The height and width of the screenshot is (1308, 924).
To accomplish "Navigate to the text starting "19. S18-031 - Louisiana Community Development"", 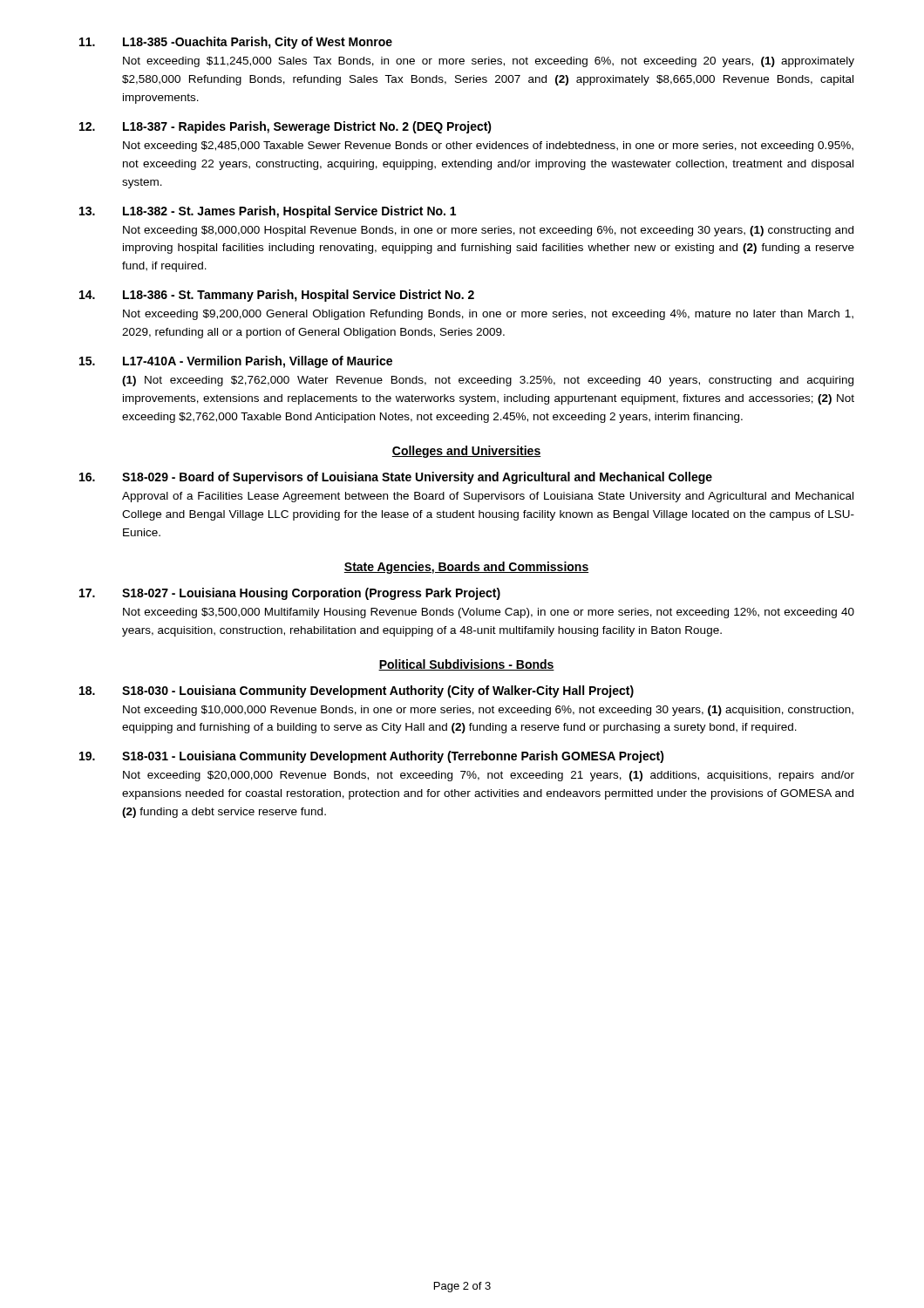I will pyautogui.click(x=466, y=785).
